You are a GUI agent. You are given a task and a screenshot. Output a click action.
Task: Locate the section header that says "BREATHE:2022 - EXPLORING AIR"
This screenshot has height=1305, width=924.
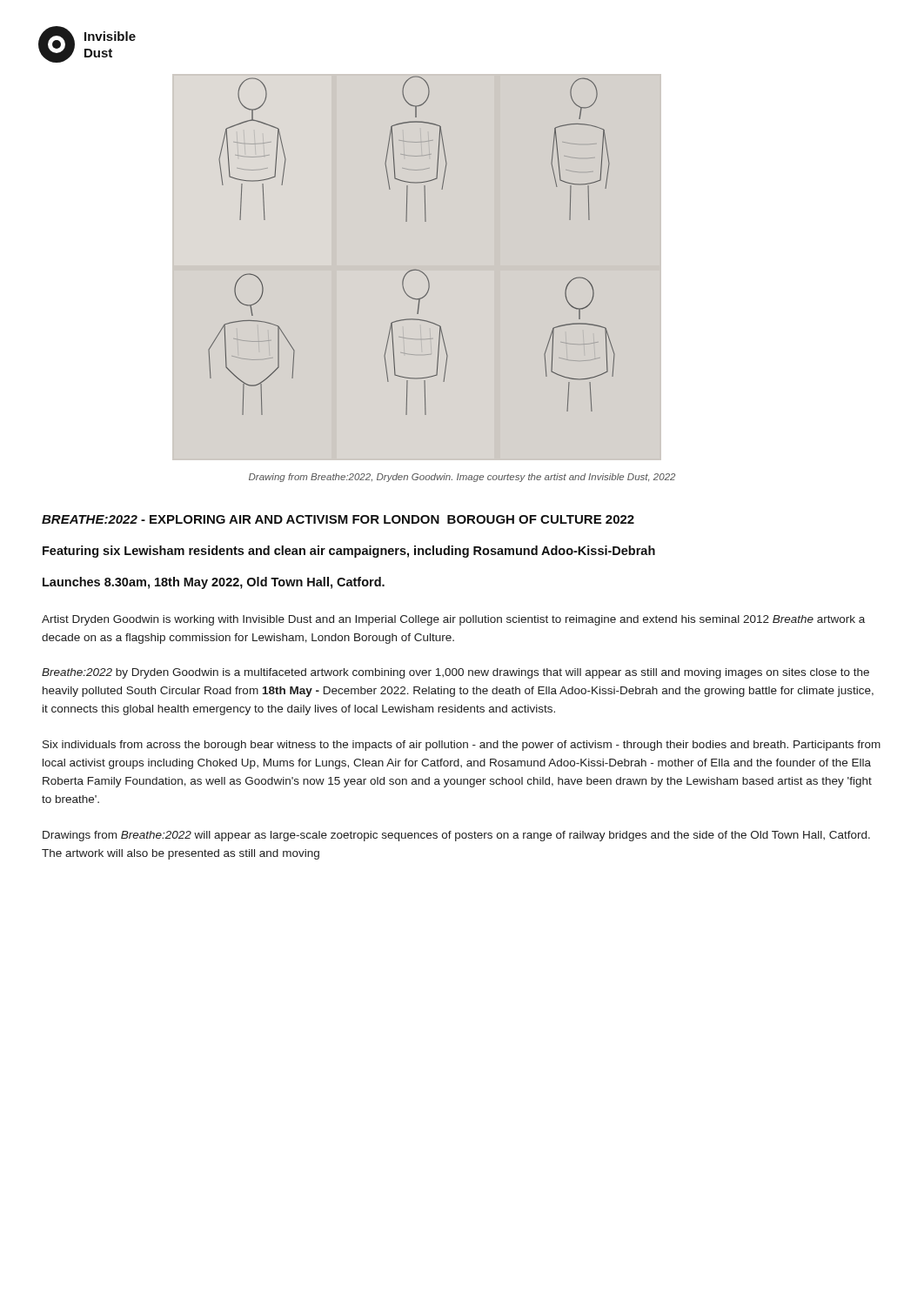462,519
